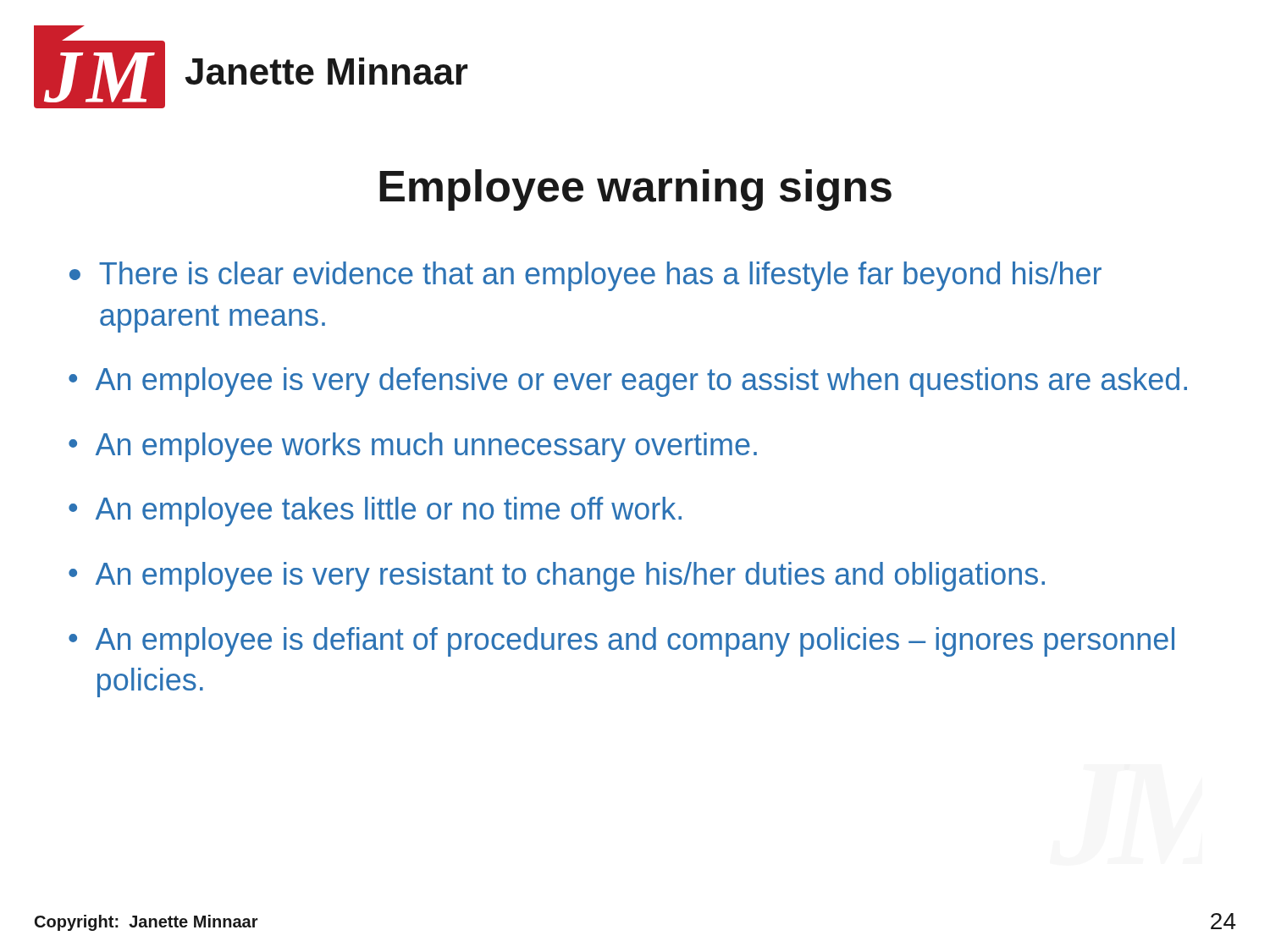The image size is (1270, 952).
Task: Locate the element starting "Employee warning signs"
Action: pyautogui.click(x=635, y=186)
